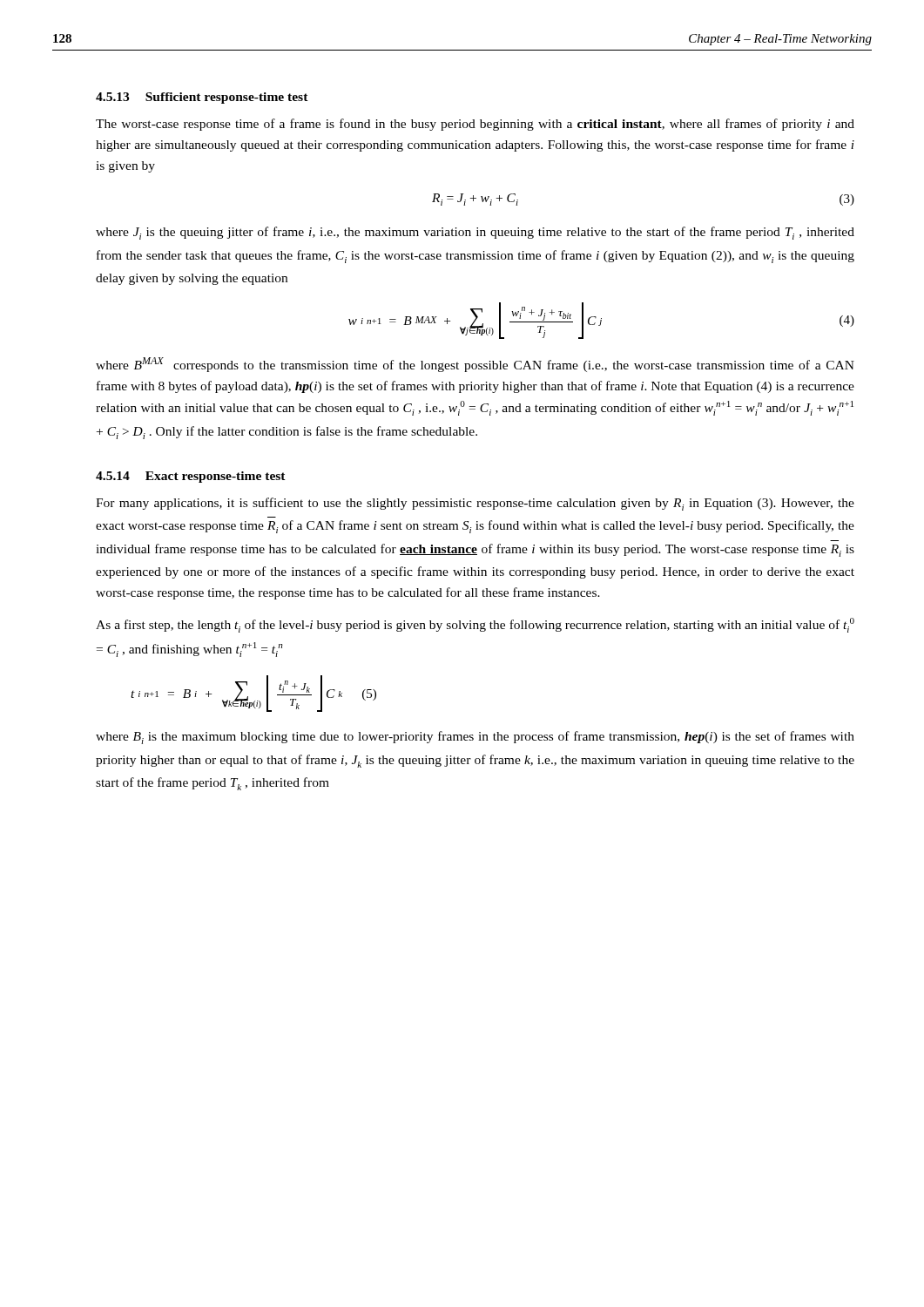Where is the formula that starts "Ri = Ji + wi"?

[492, 199]
